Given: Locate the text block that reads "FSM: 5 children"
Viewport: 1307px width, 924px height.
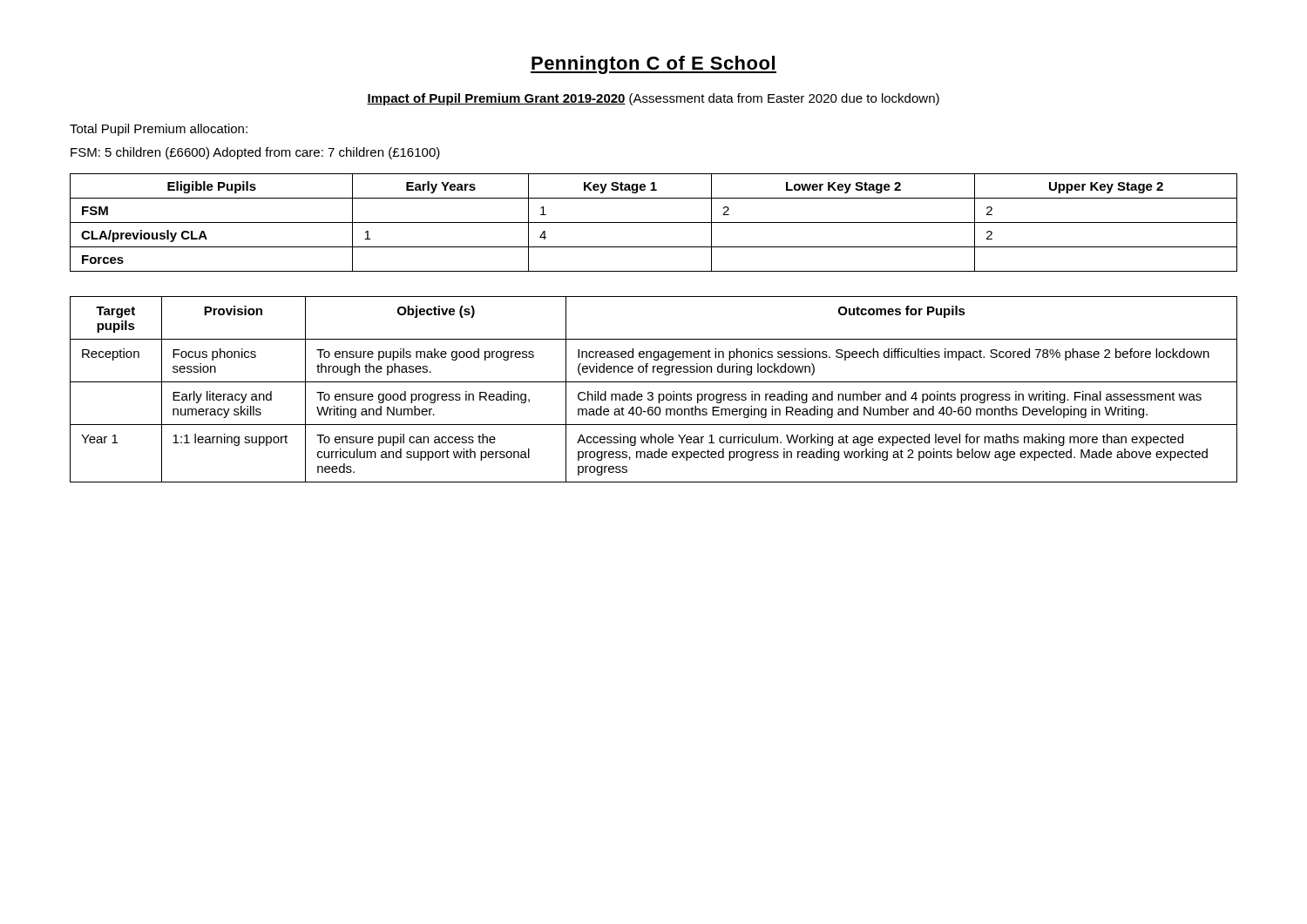Looking at the screenshot, I should [255, 152].
